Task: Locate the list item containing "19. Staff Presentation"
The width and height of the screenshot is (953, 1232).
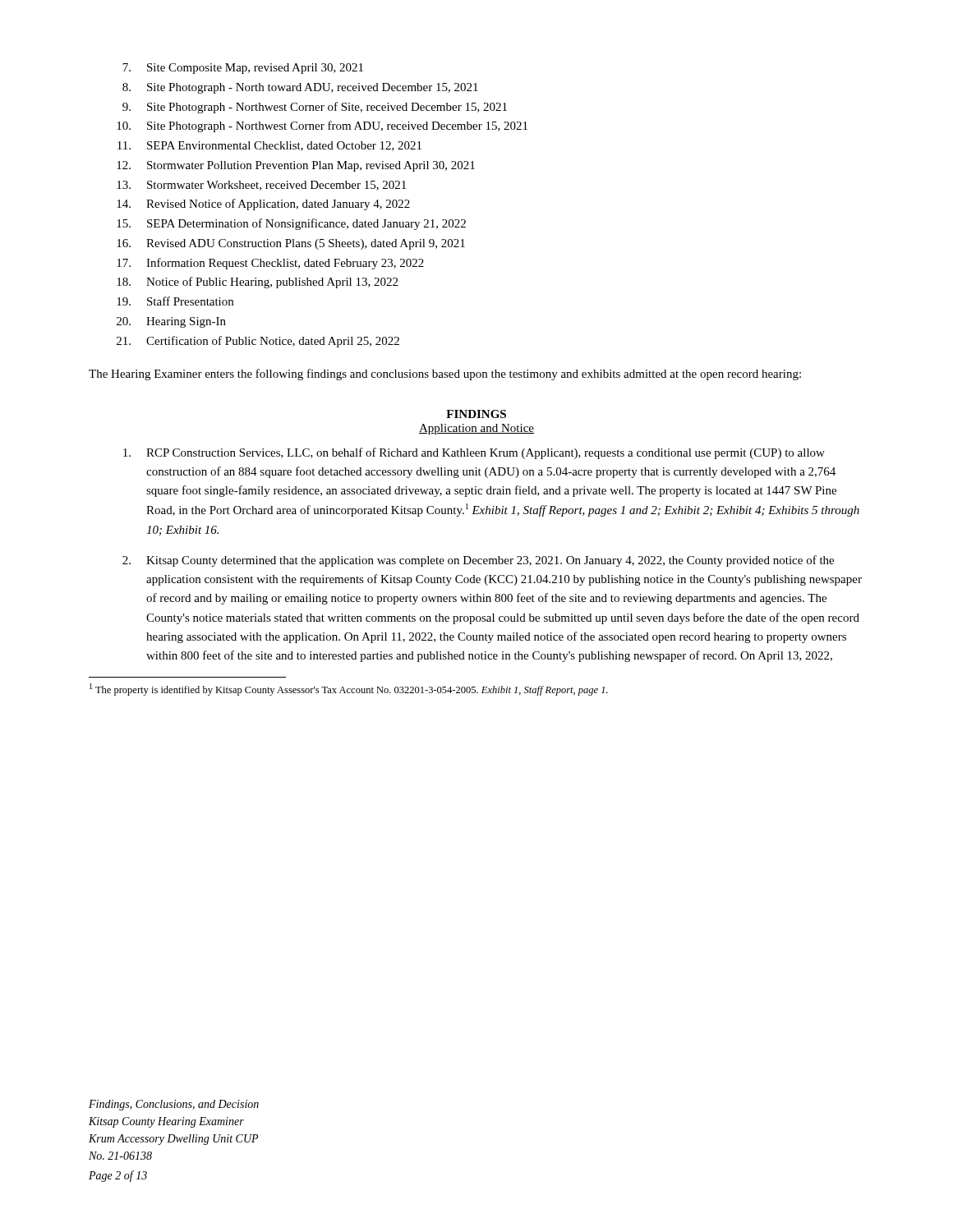Action: click(x=175, y=301)
